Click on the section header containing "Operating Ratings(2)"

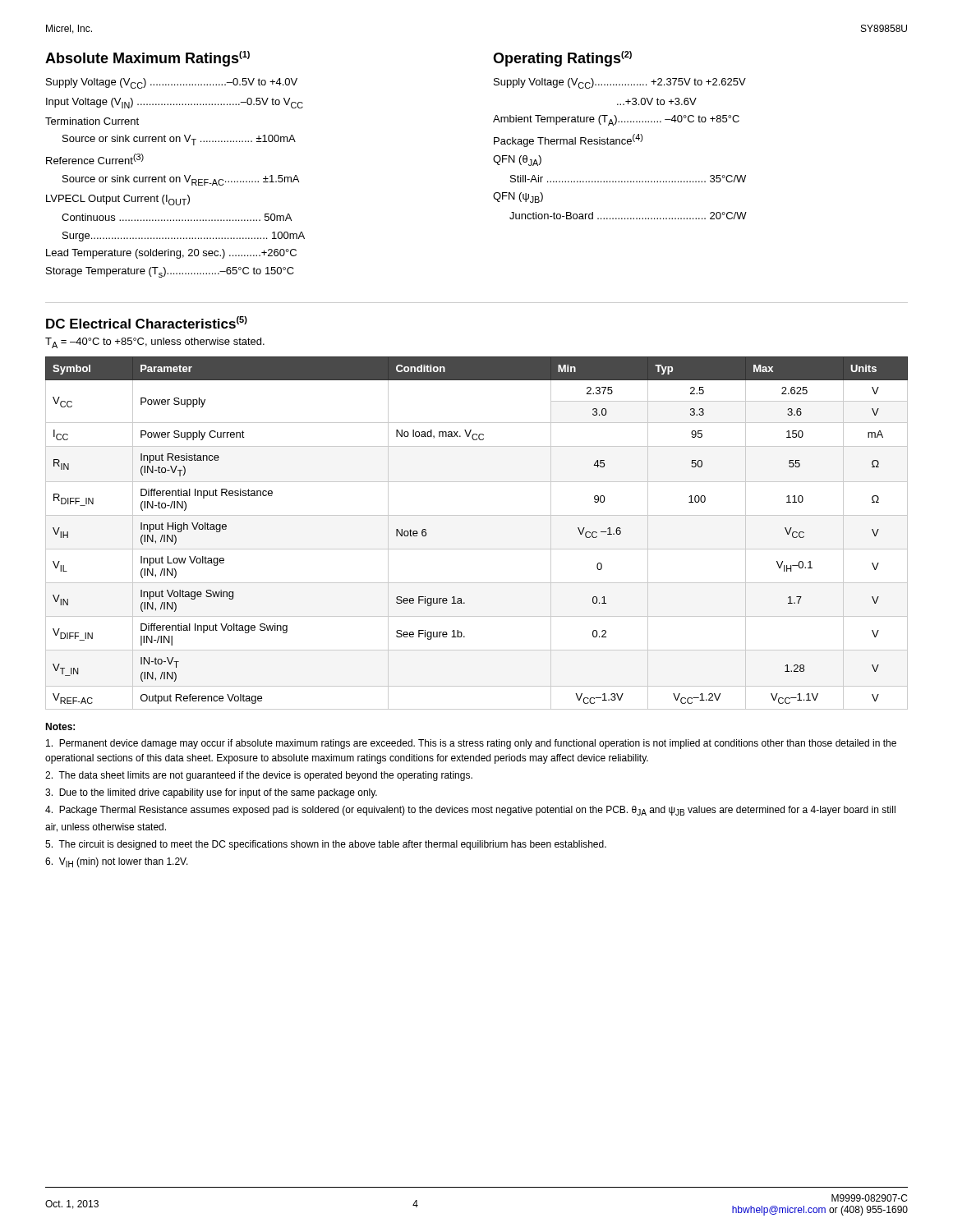(x=563, y=58)
